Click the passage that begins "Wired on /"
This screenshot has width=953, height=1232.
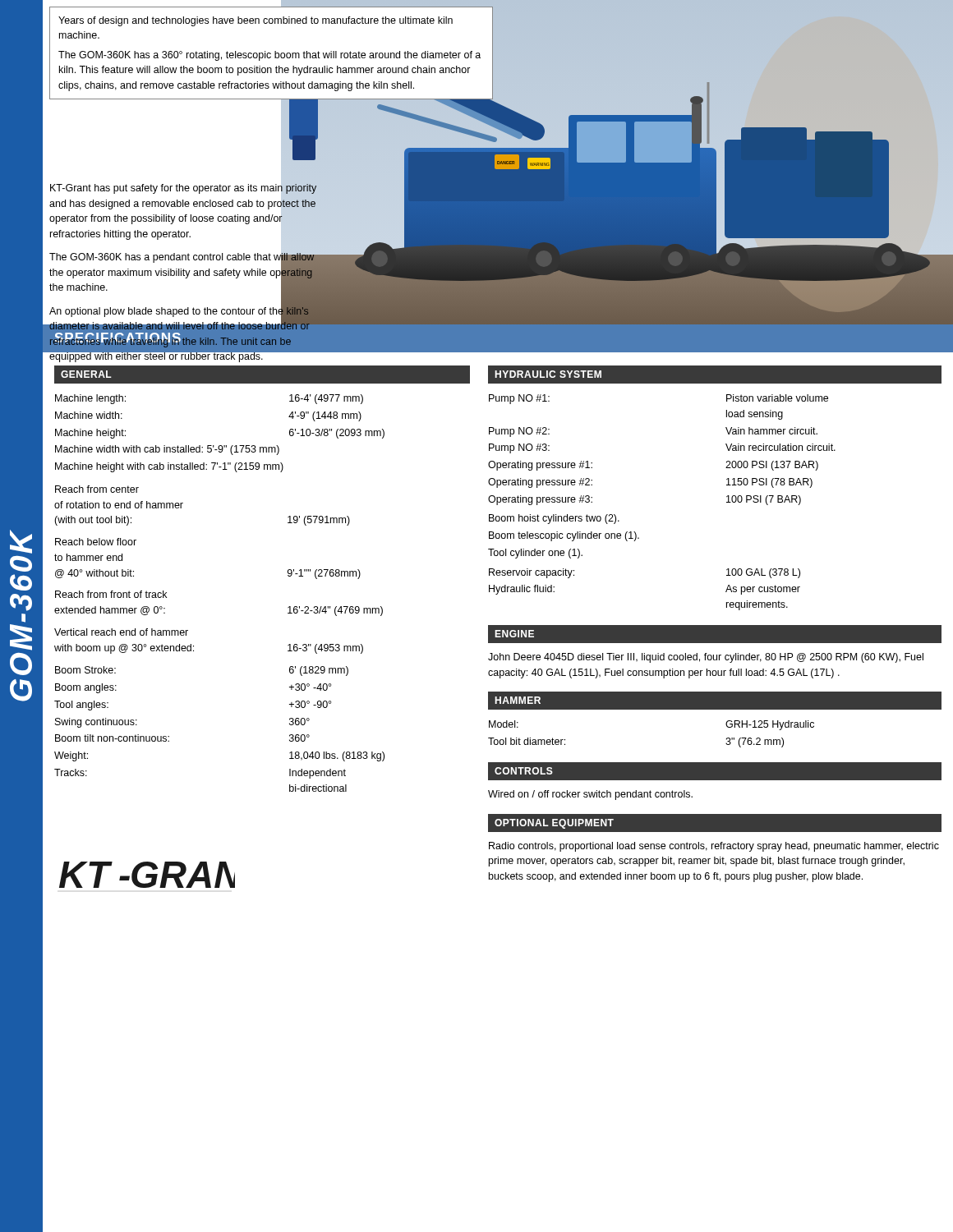(591, 794)
